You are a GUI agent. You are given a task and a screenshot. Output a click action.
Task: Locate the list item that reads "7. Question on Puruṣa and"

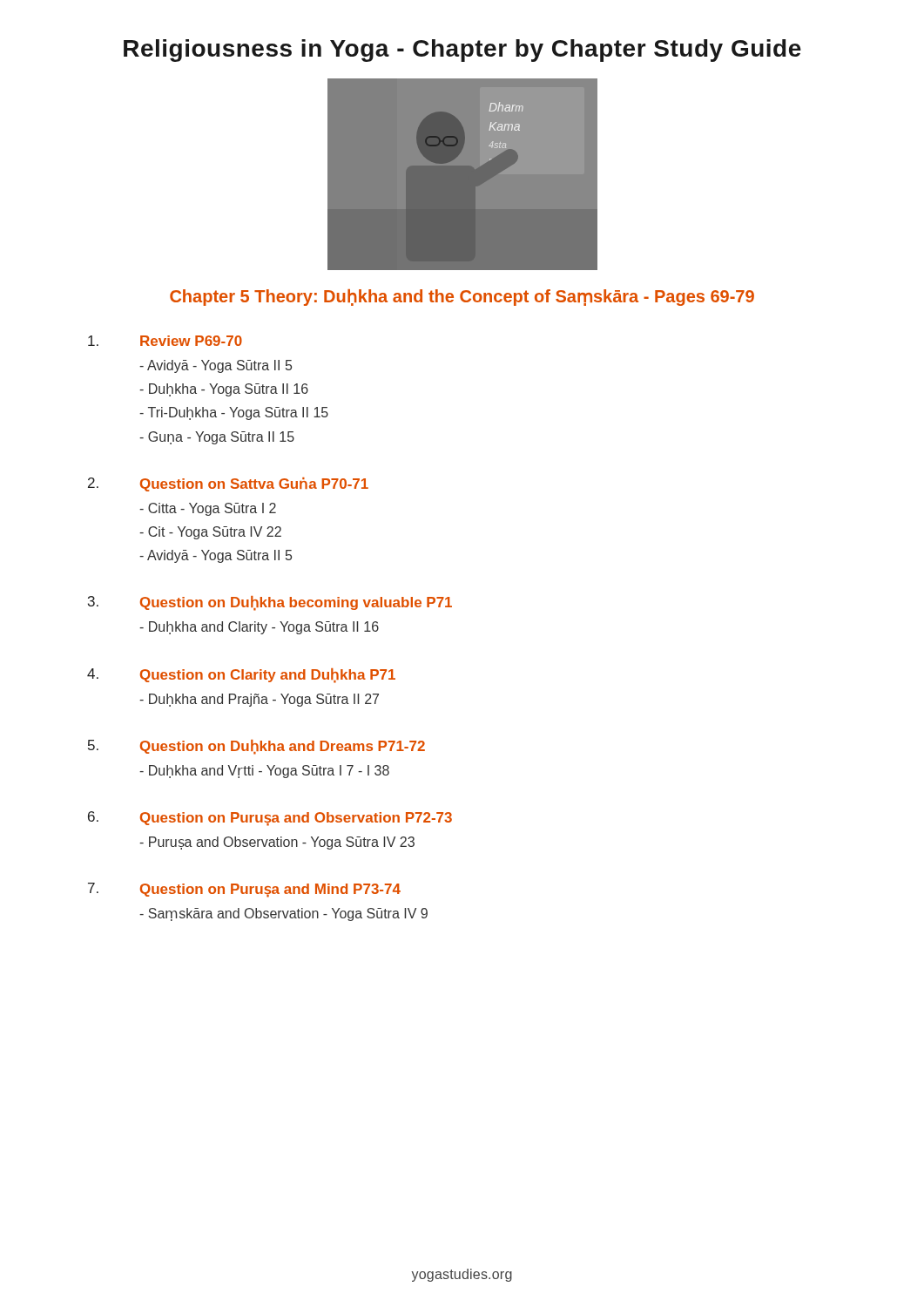(x=244, y=890)
